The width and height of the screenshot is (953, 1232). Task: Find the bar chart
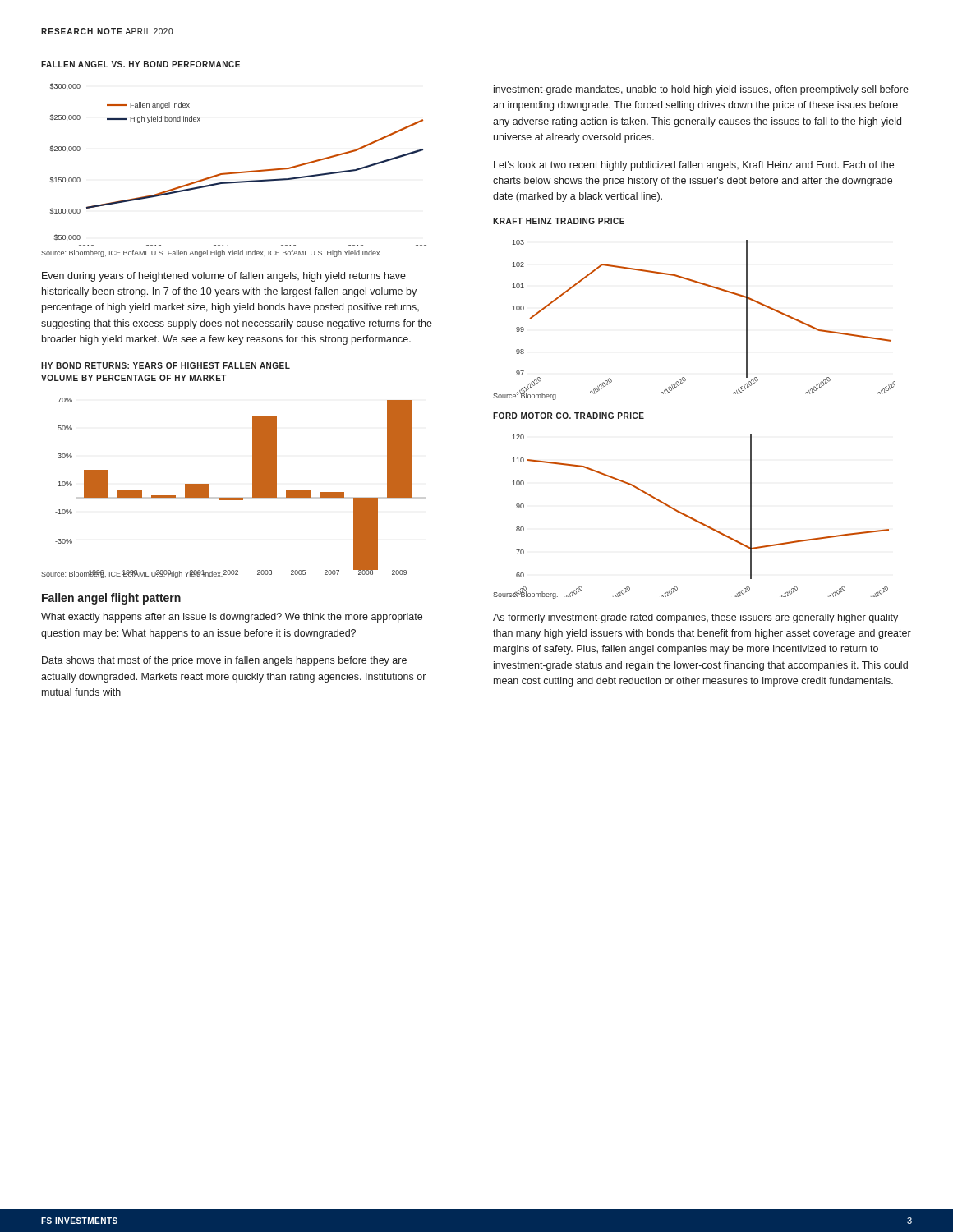[234, 478]
